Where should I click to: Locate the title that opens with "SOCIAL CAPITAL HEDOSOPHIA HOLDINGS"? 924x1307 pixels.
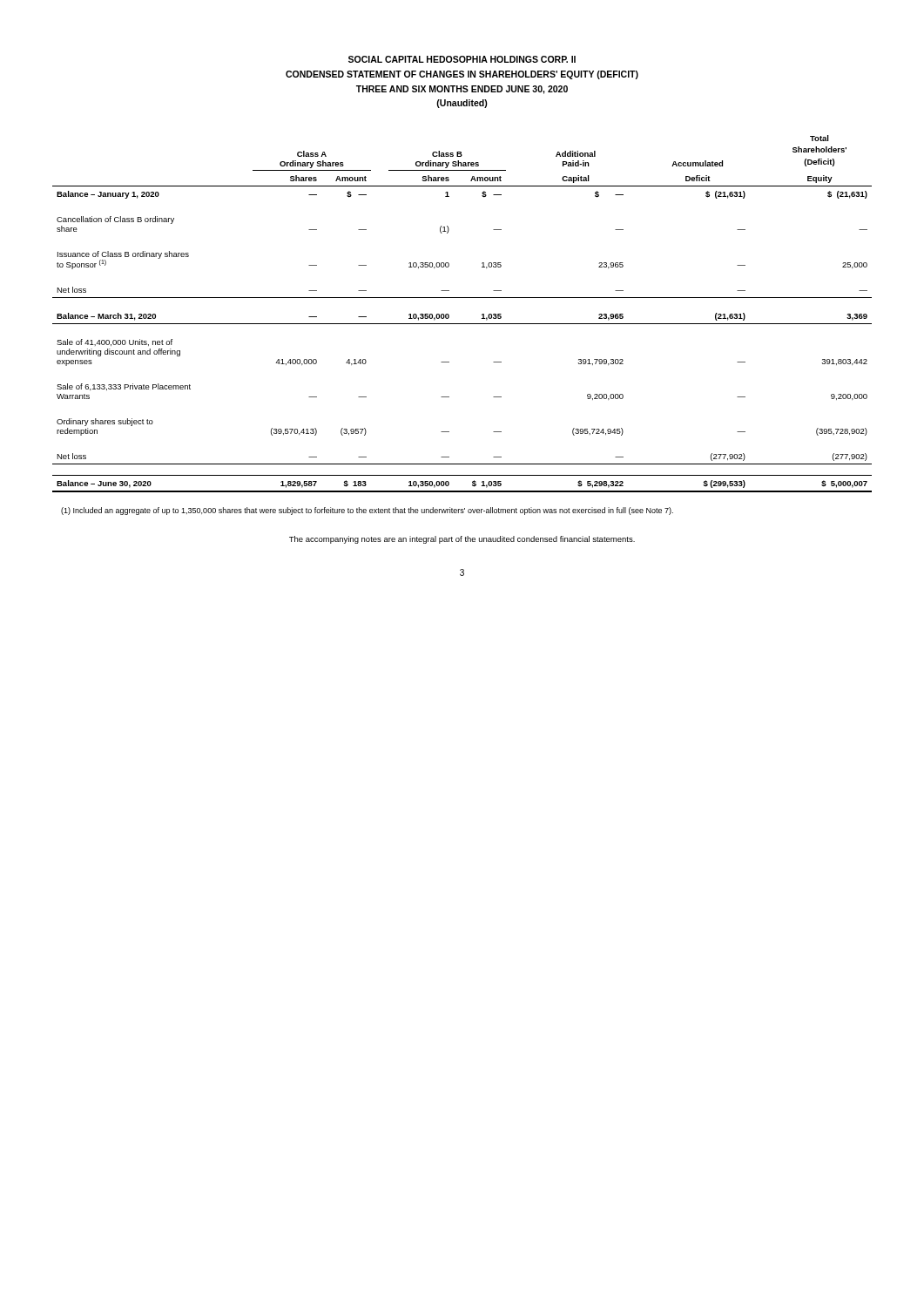pyautogui.click(x=462, y=82)
